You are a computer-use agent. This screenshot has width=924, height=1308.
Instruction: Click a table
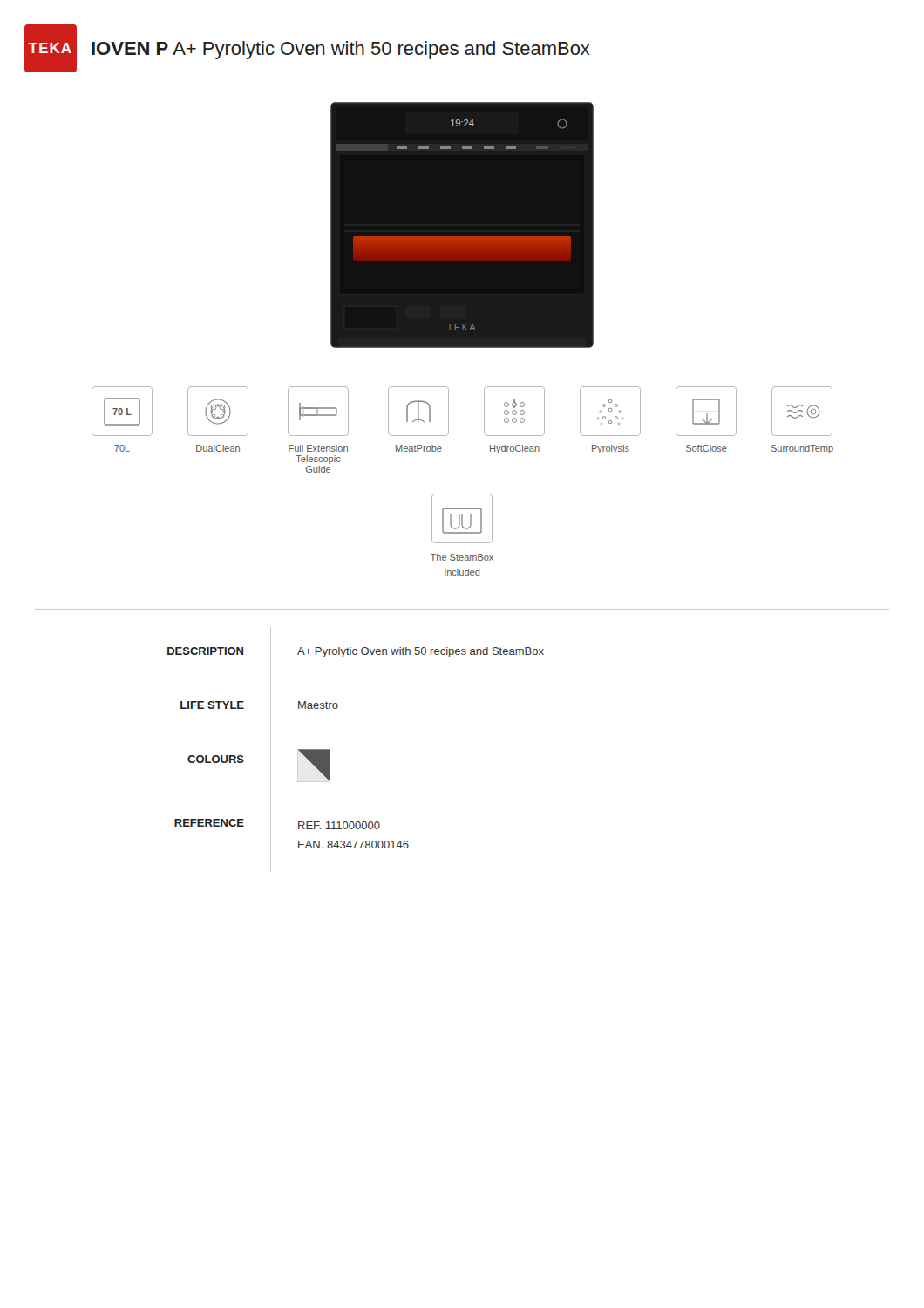462,754
